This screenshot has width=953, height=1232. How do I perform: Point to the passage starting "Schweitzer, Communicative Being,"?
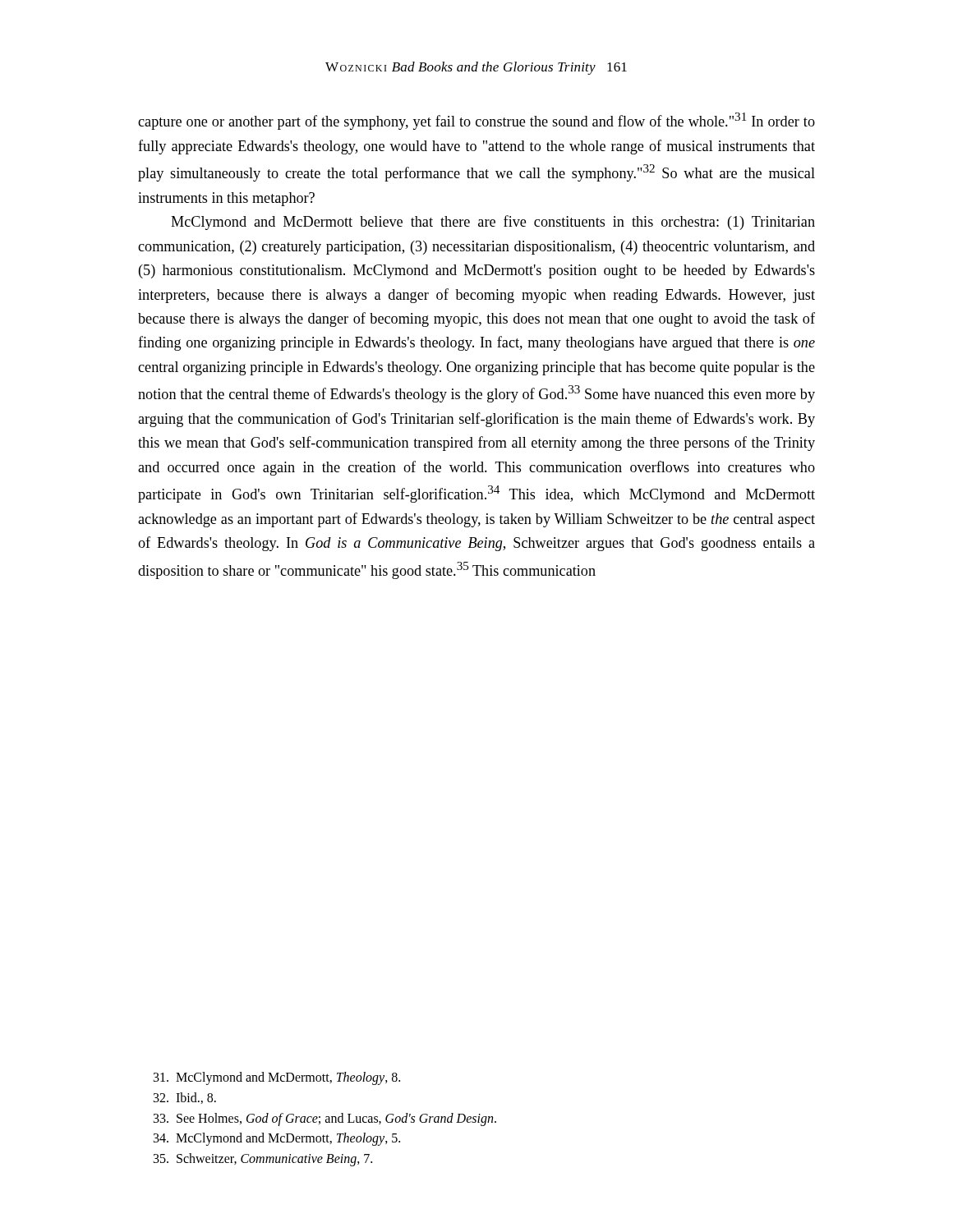263,1160
